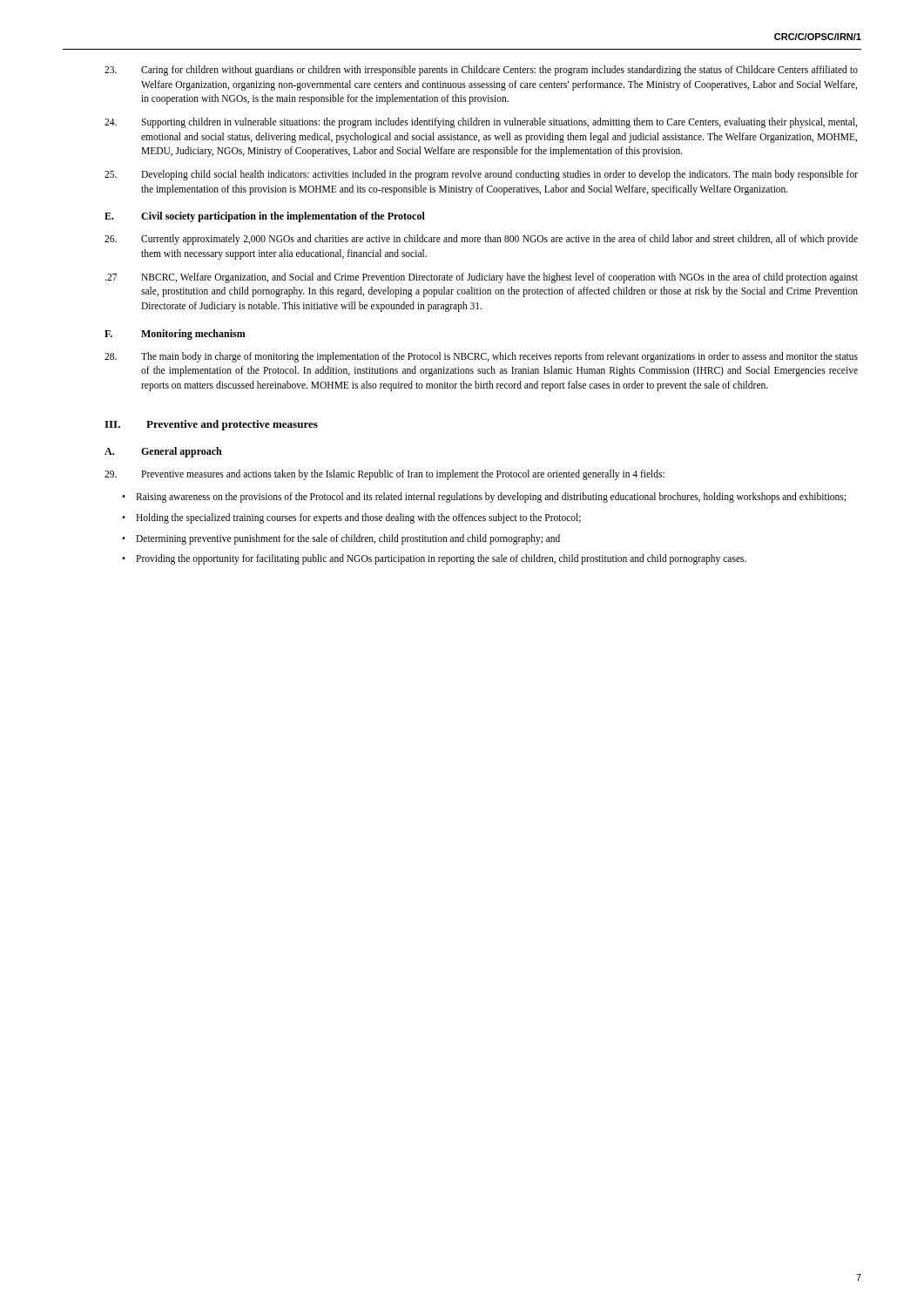The width and height of the screenshot is (924, 1307).
Task: Locate the passage starting "Providing the opportunity for facilitating public and"
Action: click(441, 559)
